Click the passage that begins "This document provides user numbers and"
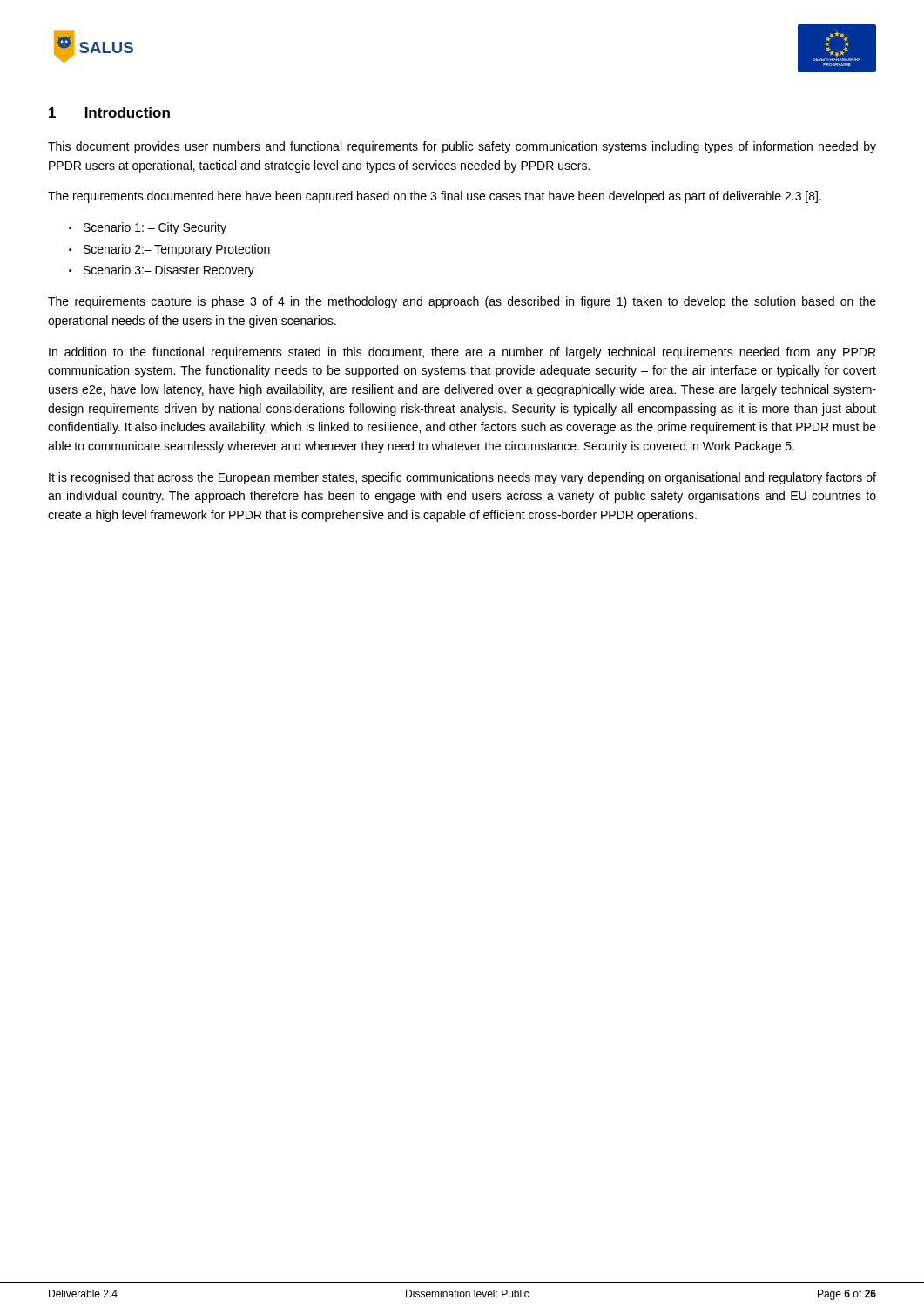924x1307 pixels. pos(462,157)
